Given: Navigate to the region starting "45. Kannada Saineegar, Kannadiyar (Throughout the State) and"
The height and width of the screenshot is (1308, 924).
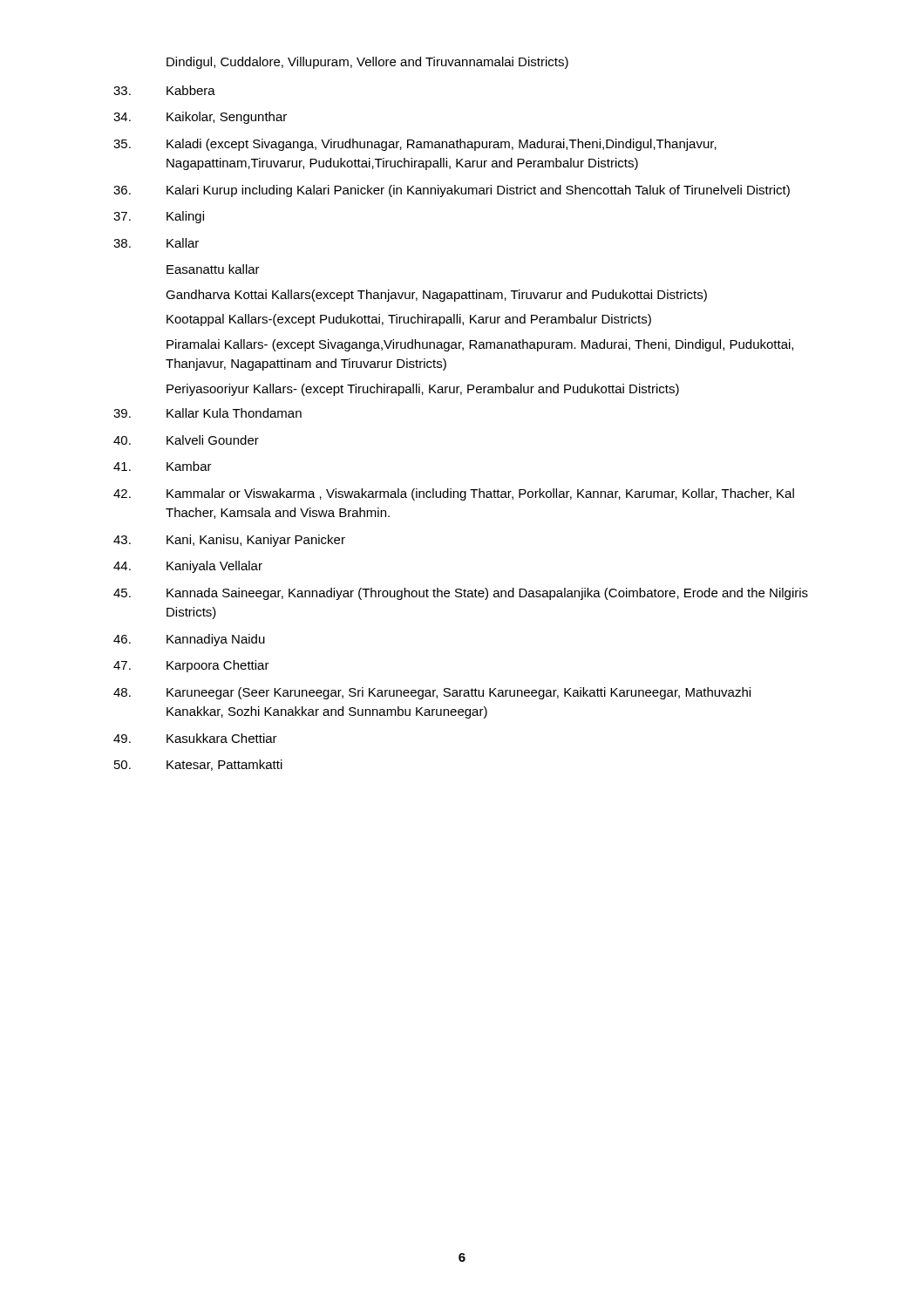Looking at the screenshot, I should pos(462,603).
